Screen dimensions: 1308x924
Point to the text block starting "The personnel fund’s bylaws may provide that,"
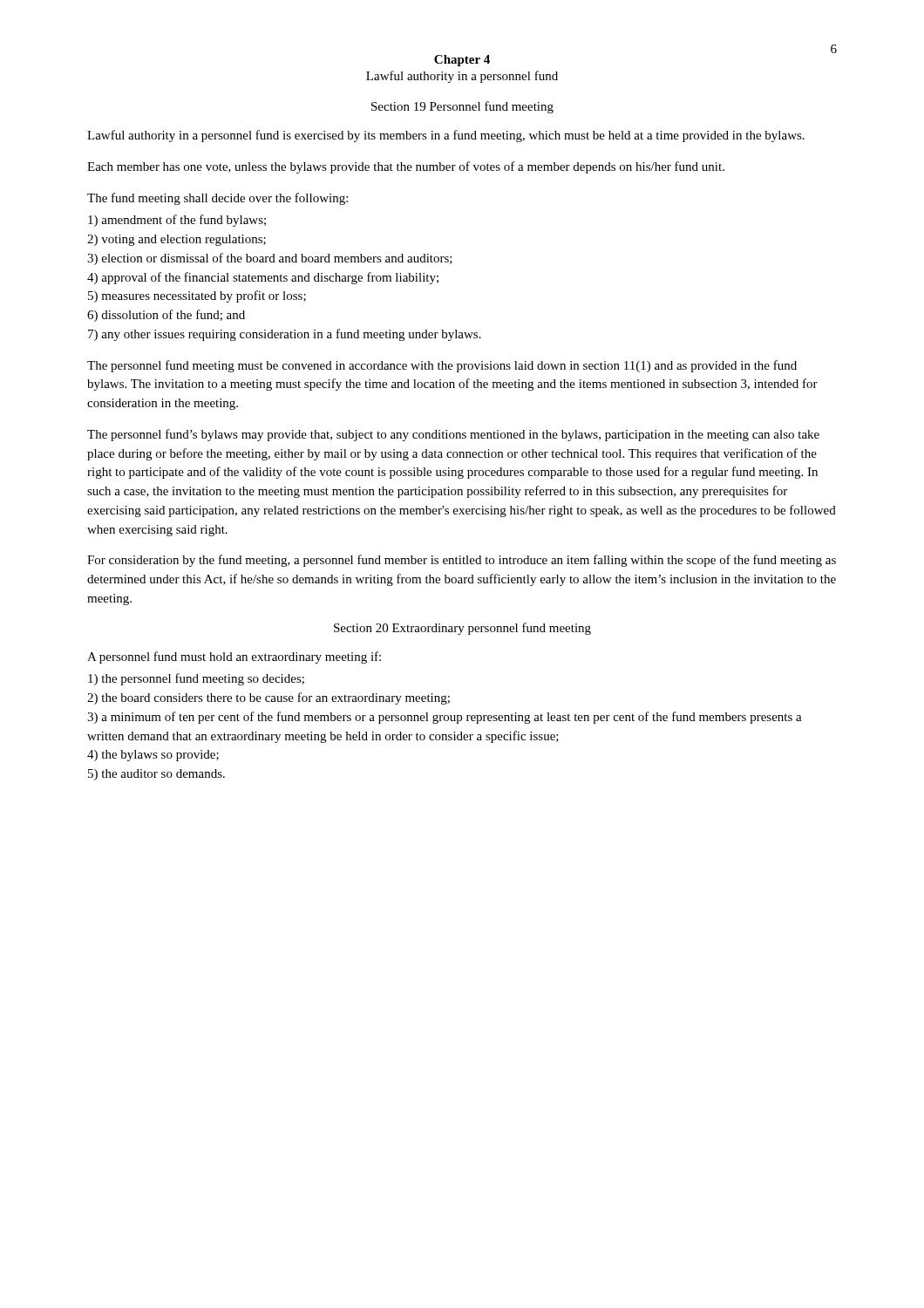point(461,481)
